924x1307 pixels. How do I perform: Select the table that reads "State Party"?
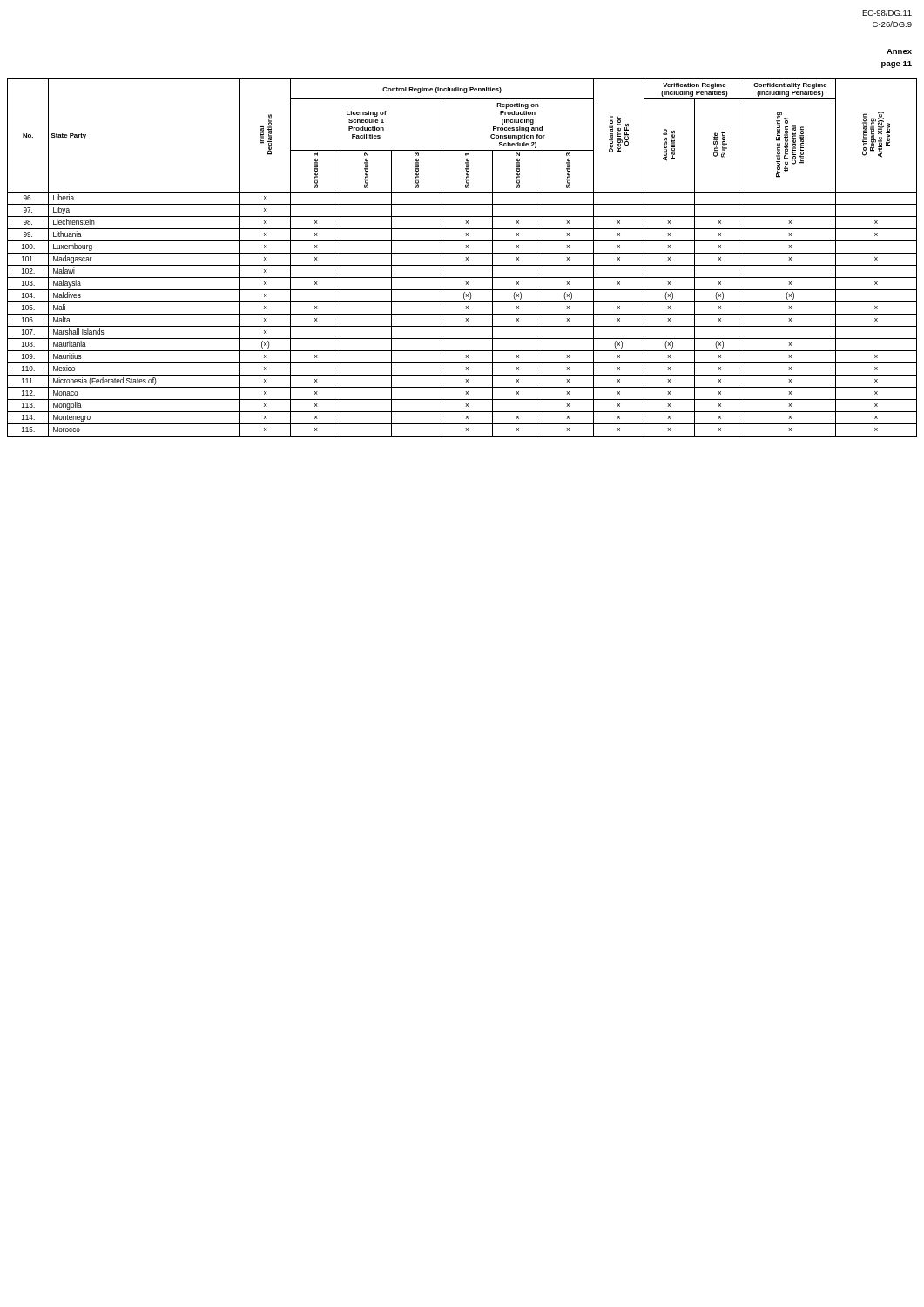(x=462, y=258)
